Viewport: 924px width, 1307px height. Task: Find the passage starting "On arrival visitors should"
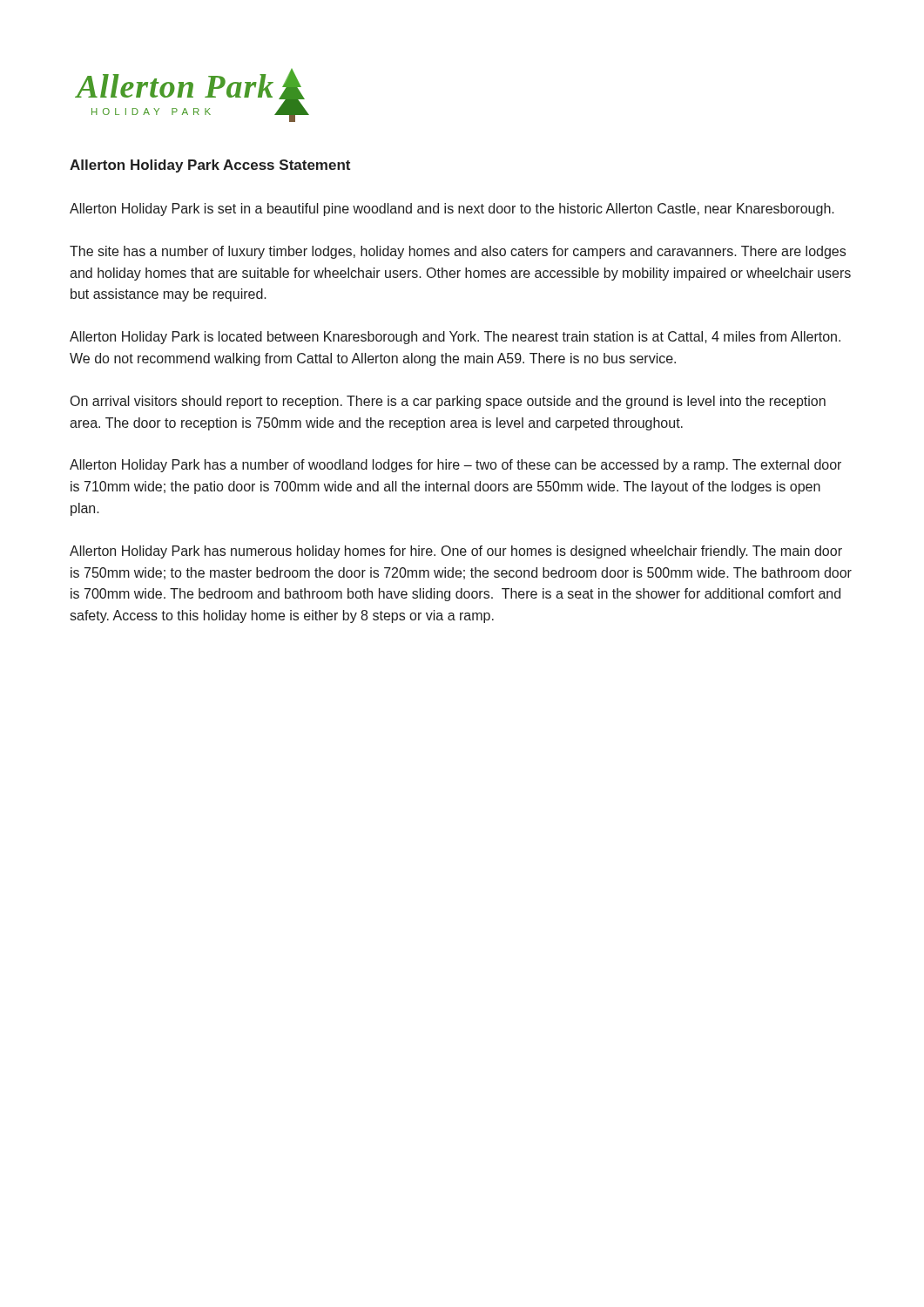point(448,412)
